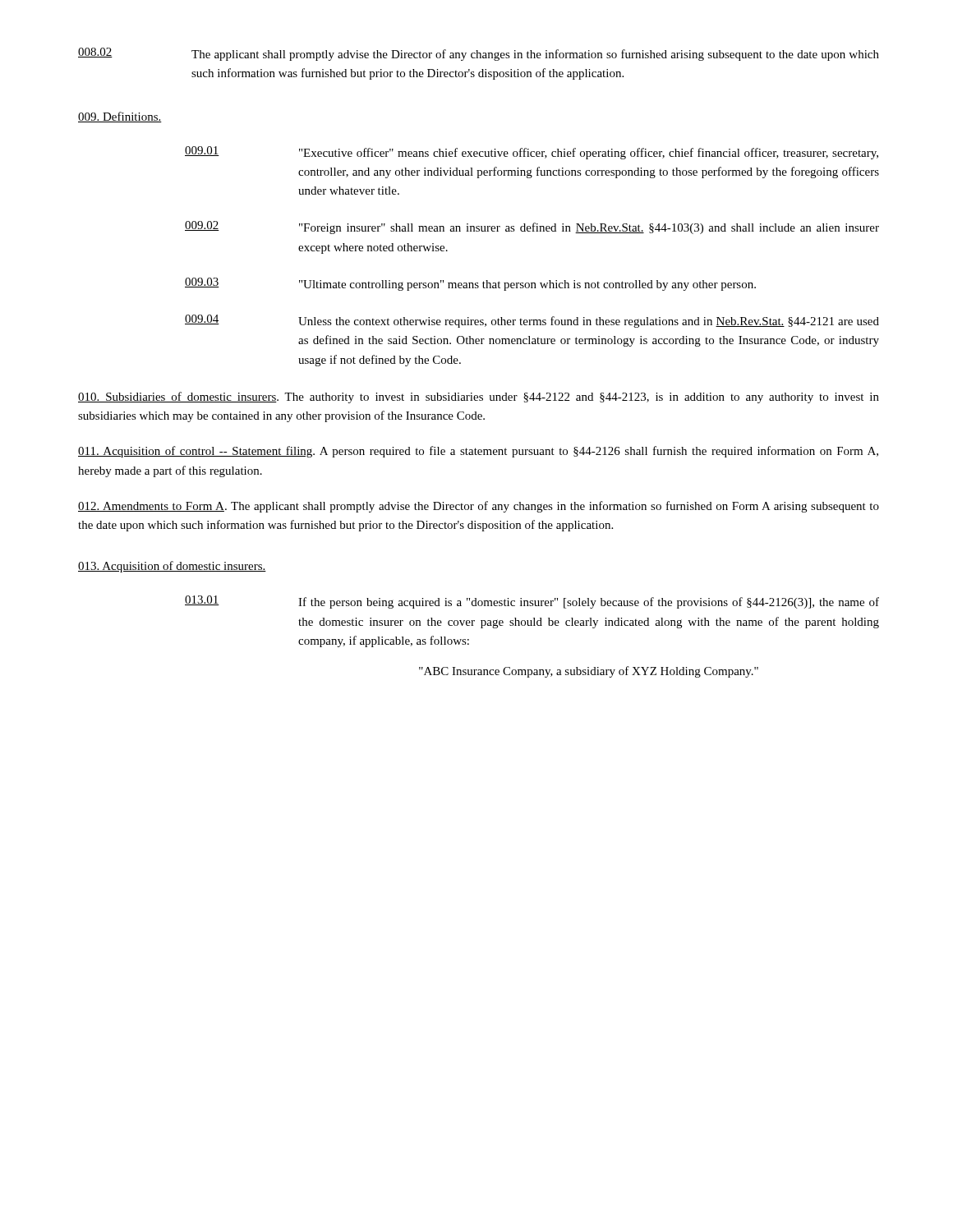
Task: Point to the block beginning "009.02 "Foreign insurer" shall mean an insurer as"
Action: [532, 238]
